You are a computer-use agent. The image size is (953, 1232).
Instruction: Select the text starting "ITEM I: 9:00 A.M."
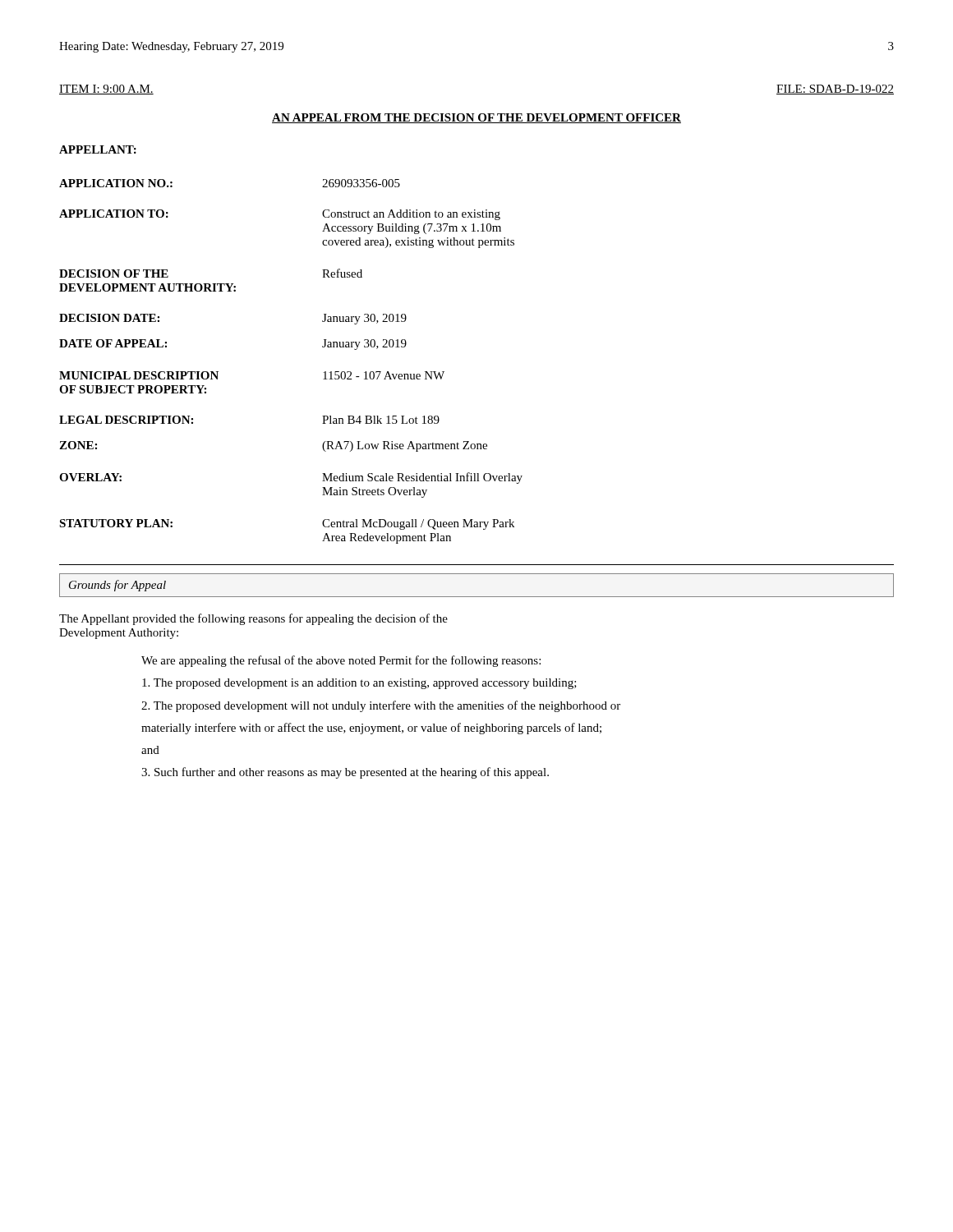tap(106, 89)
